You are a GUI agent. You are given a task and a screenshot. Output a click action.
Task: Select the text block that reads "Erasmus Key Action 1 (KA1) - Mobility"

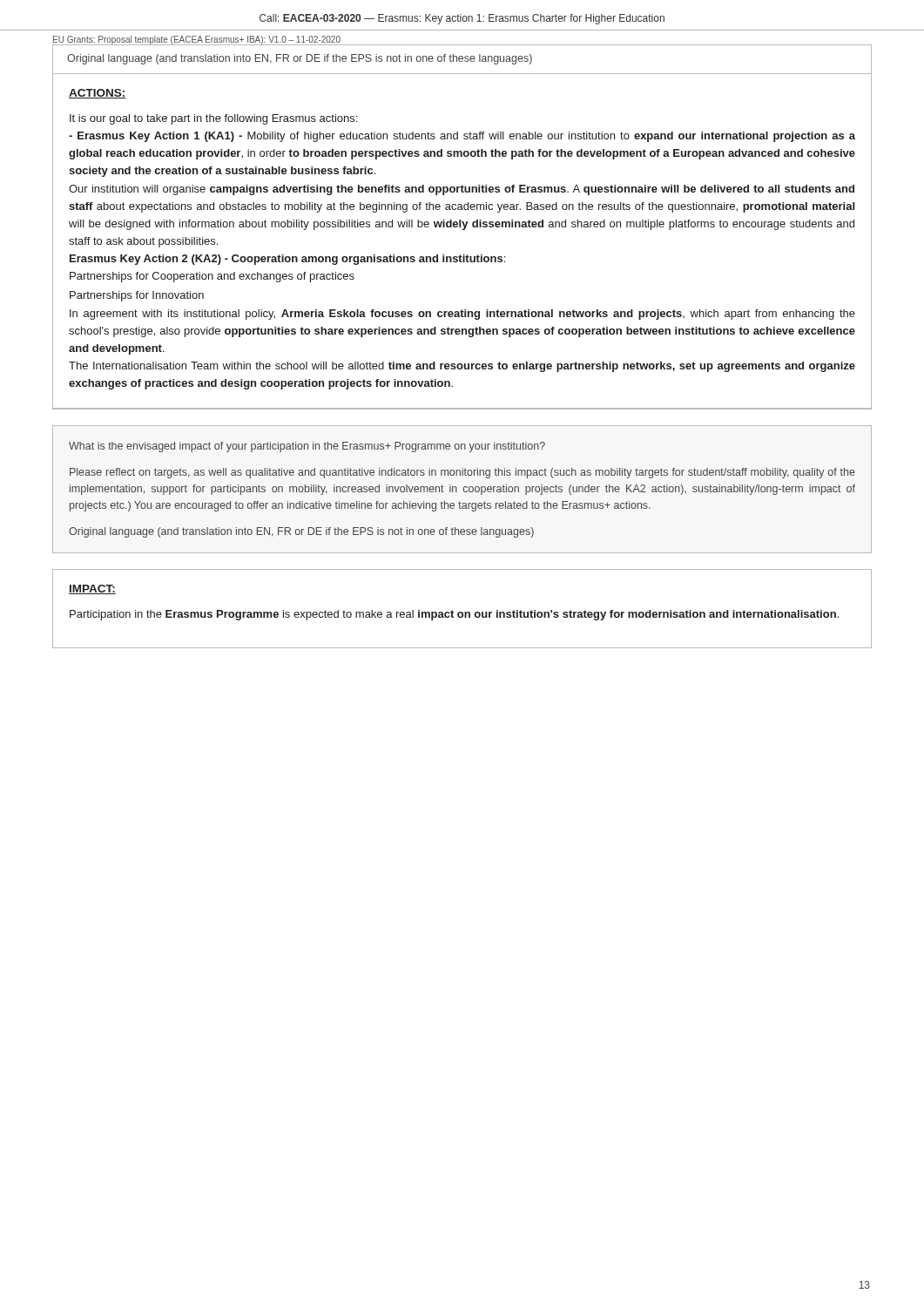click(462, 154)
